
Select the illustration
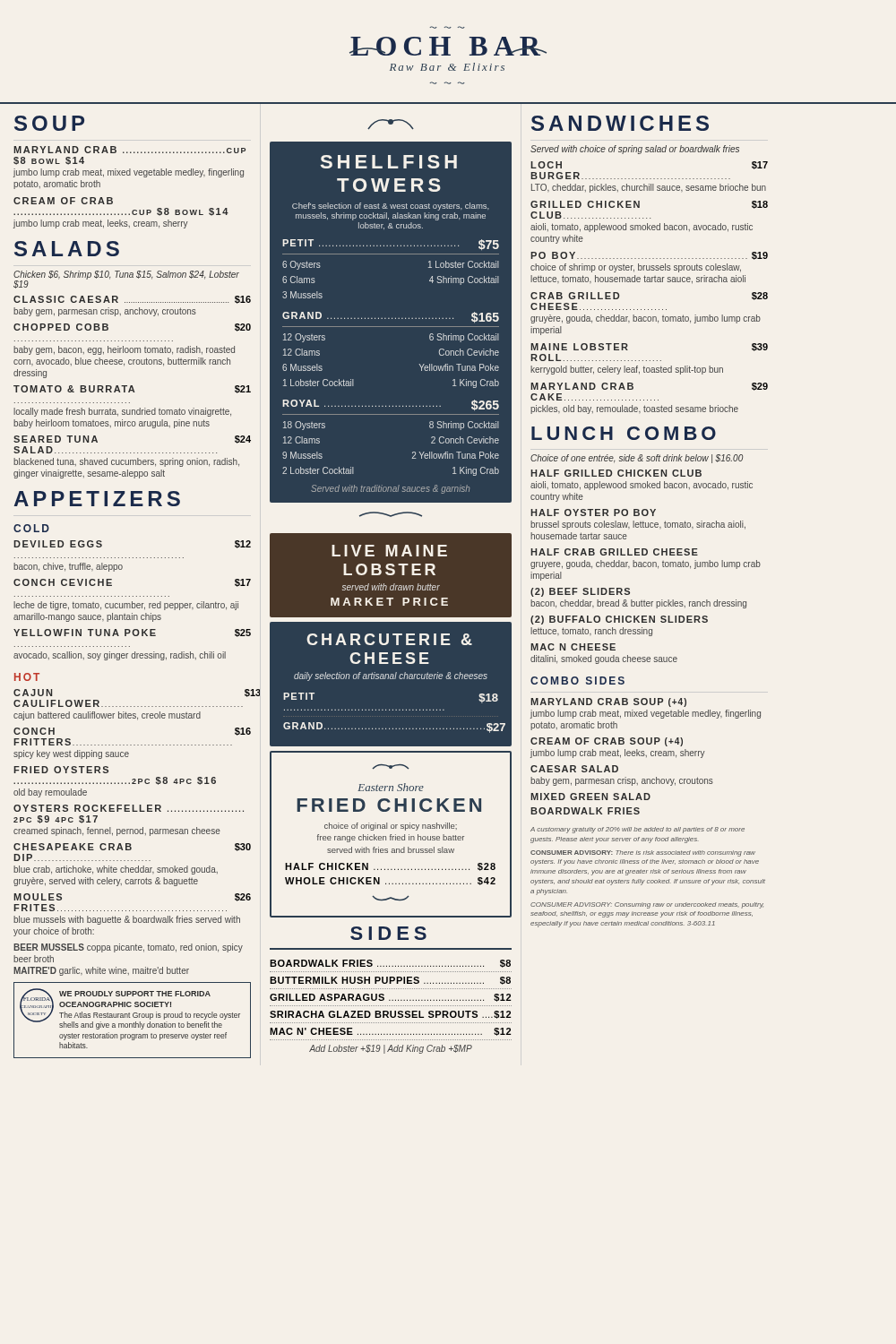pos(391,798)
